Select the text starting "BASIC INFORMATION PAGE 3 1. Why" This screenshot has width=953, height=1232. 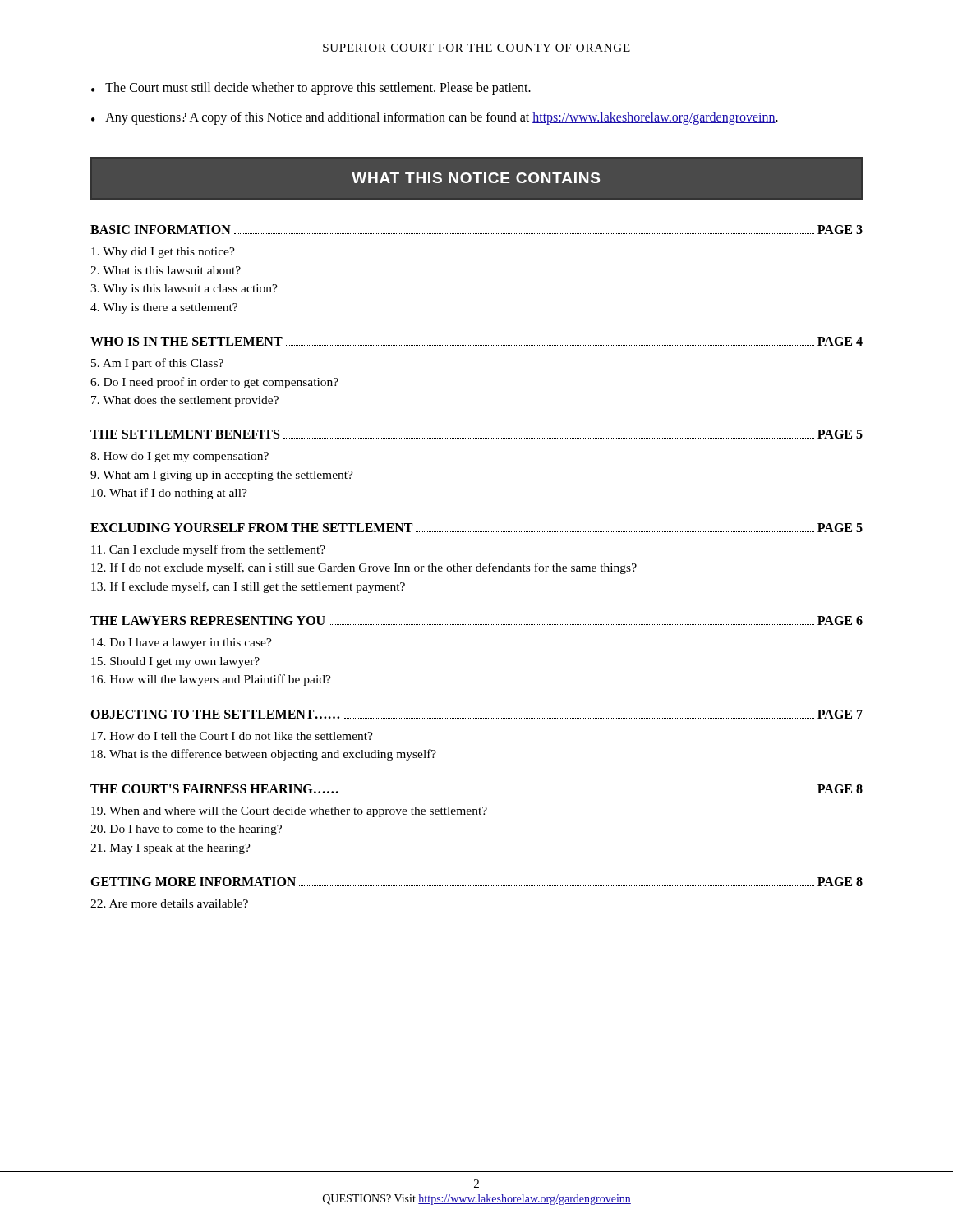476,230
